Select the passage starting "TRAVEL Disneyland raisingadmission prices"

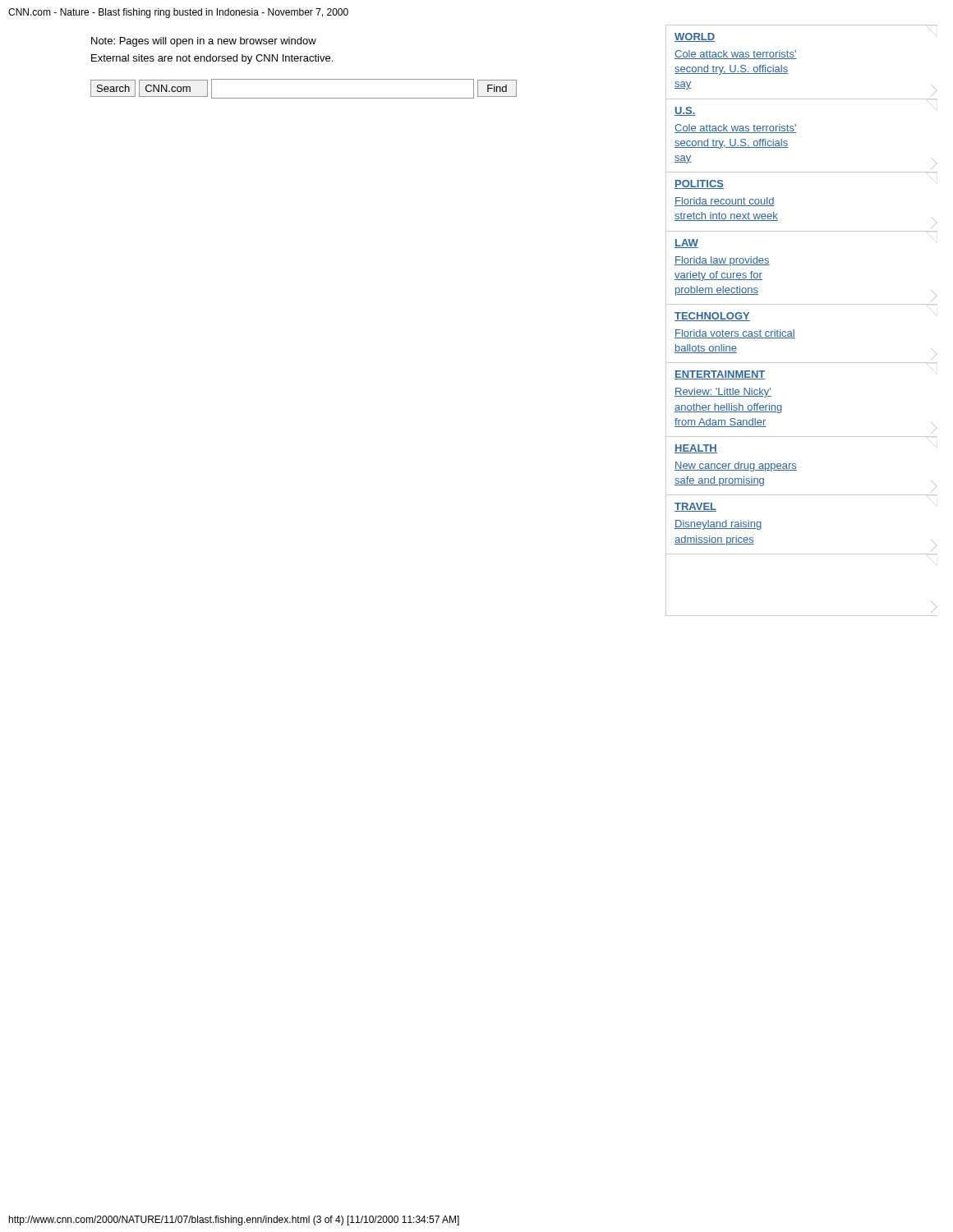695,507
